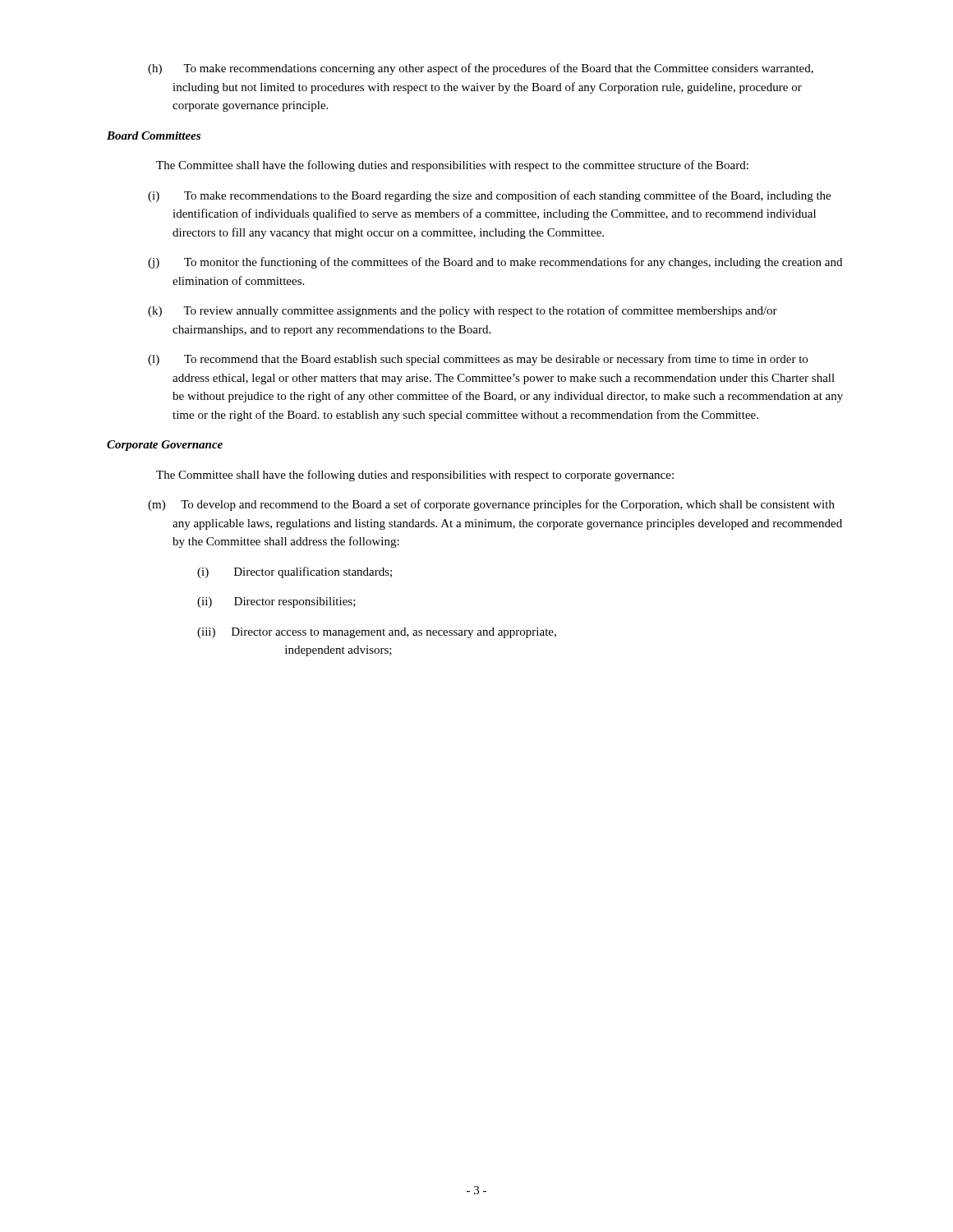Select the passage starting "(l) To recommend that the Board"
The image size is (953, 1232).
tap(496, 387)
